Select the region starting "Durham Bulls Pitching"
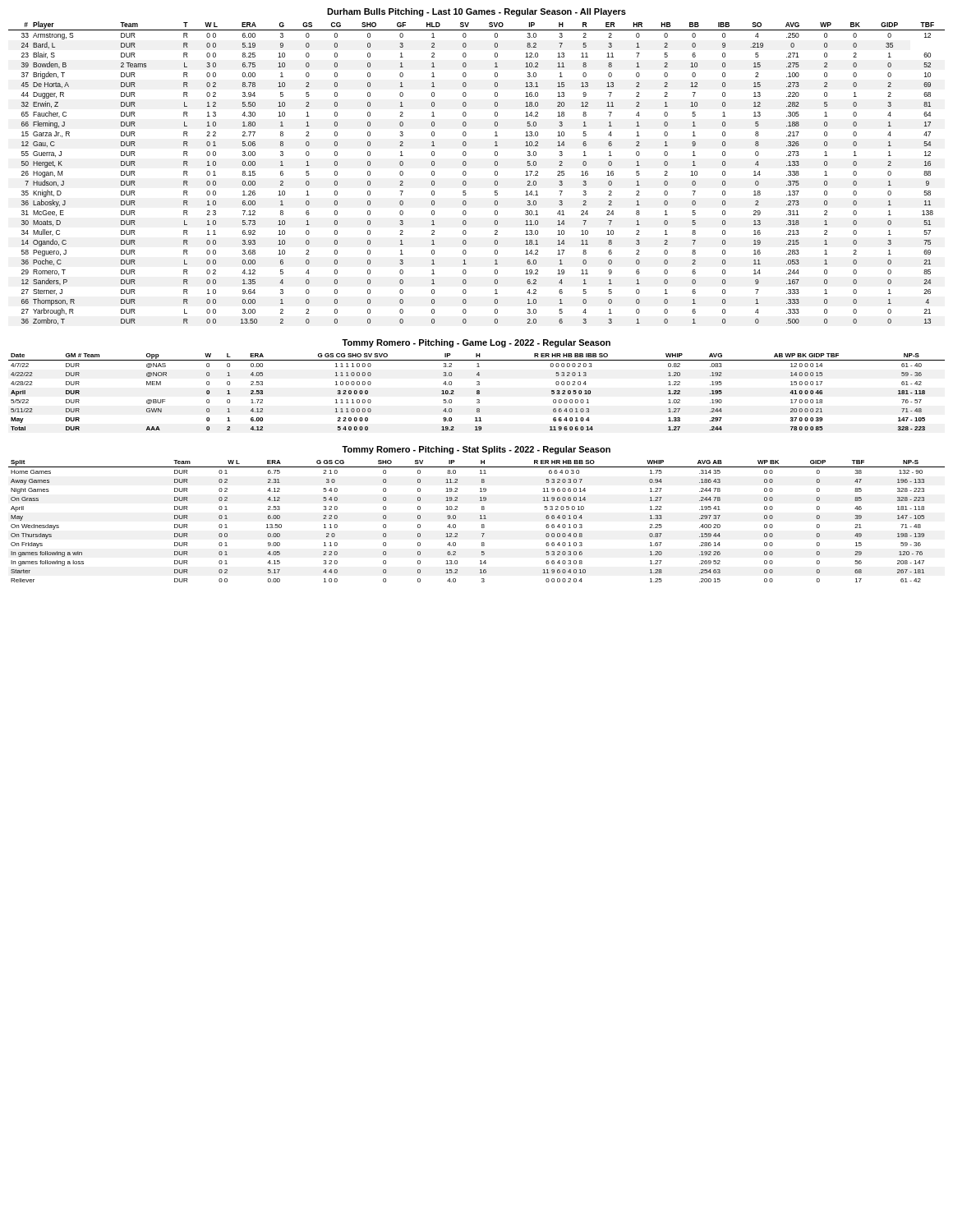 (x=476, y=11)
